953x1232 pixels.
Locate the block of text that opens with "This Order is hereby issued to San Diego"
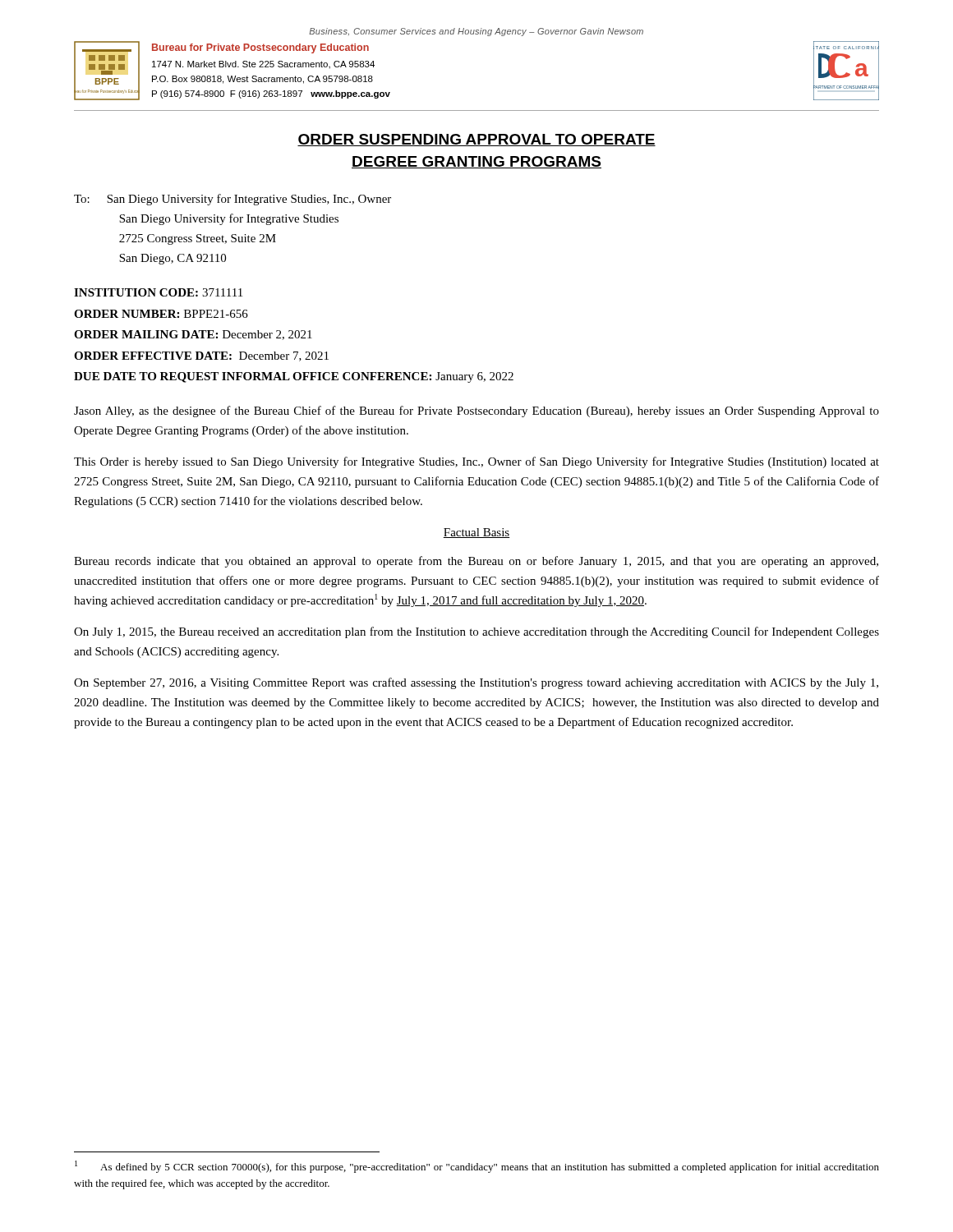tap(476, 481)
